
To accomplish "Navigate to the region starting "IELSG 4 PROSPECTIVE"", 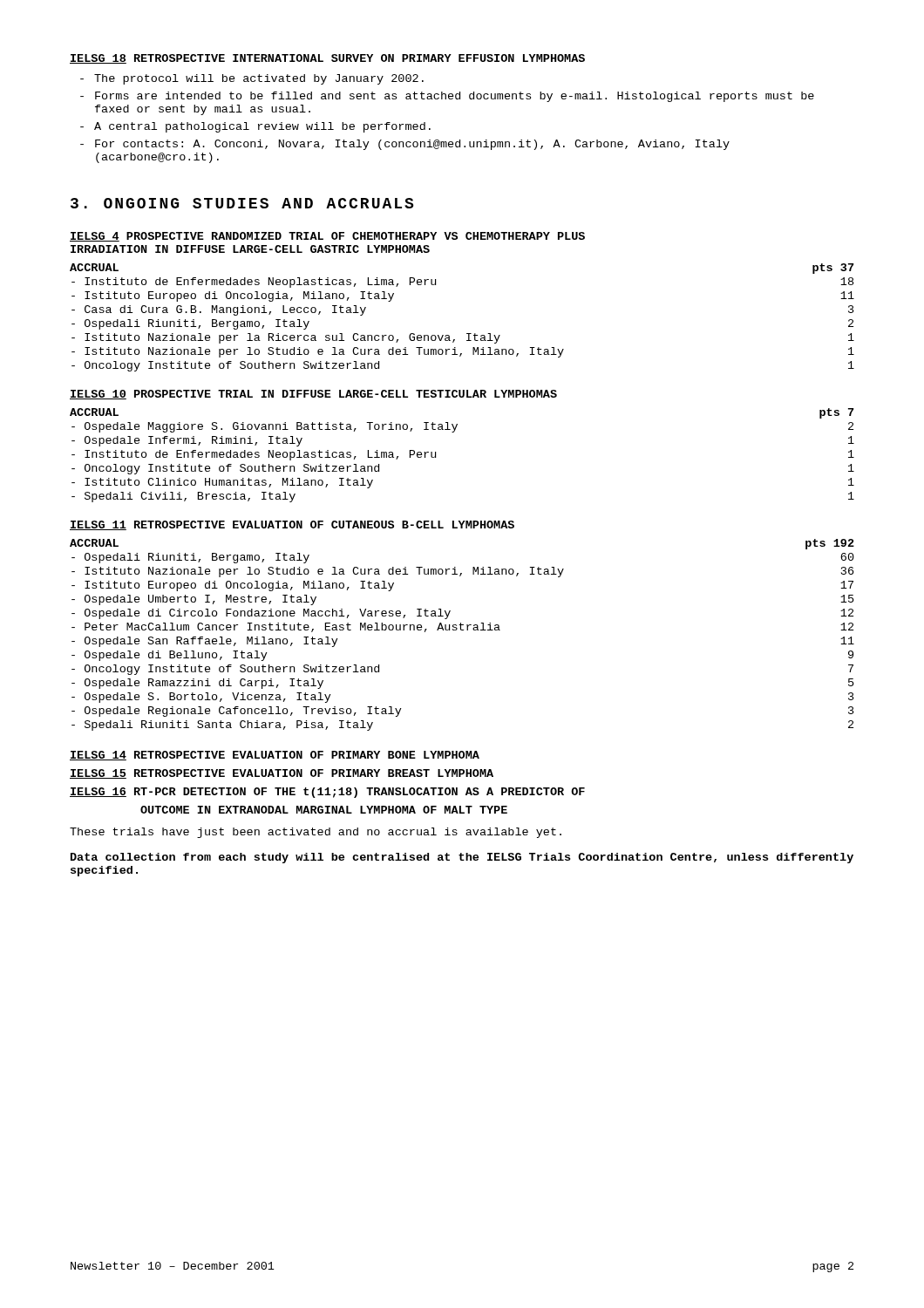I will [328, 243].
